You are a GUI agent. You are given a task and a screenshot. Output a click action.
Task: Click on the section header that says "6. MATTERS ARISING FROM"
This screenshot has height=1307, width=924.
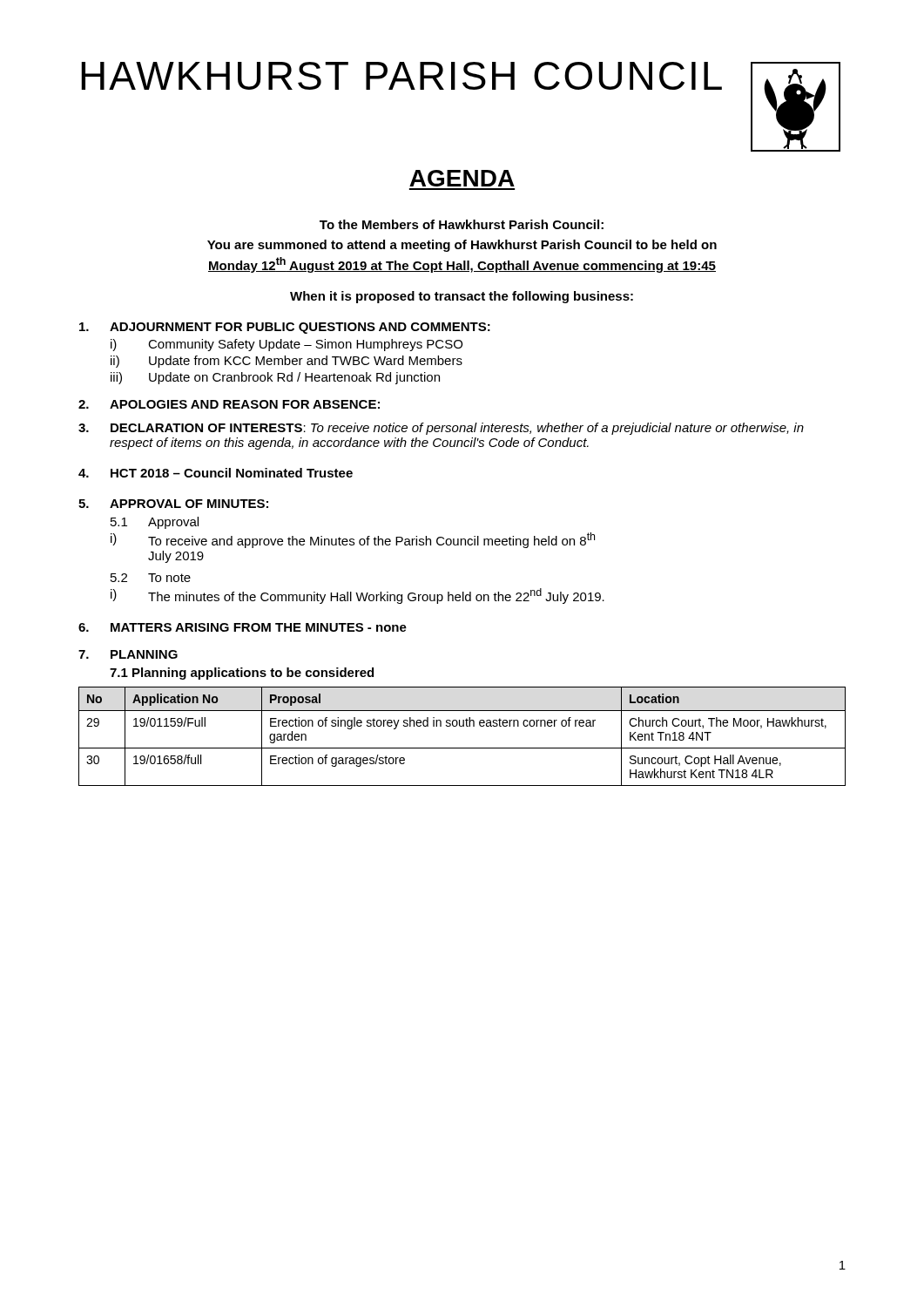243,627
